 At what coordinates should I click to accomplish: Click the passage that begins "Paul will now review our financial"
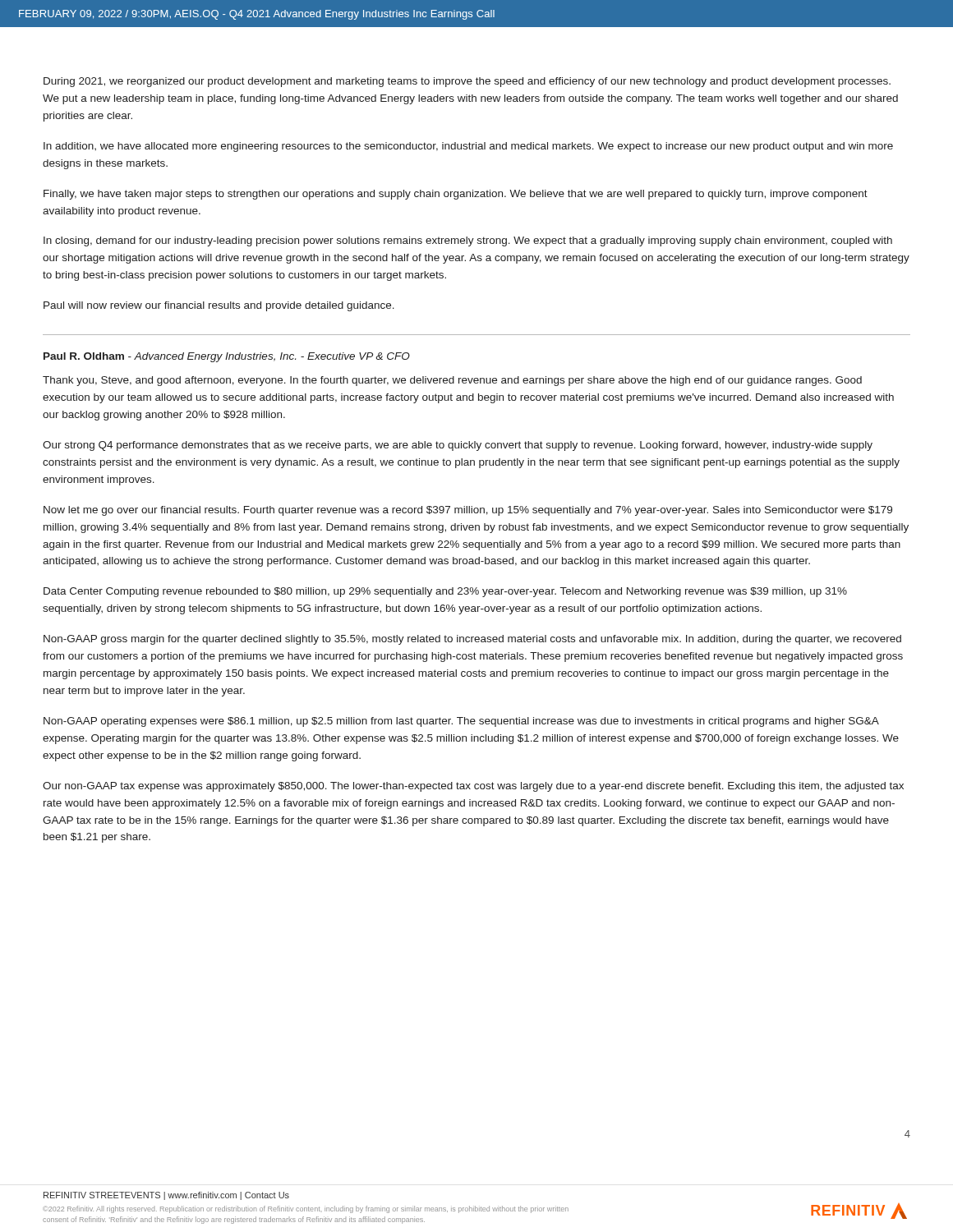pos(219,305)
